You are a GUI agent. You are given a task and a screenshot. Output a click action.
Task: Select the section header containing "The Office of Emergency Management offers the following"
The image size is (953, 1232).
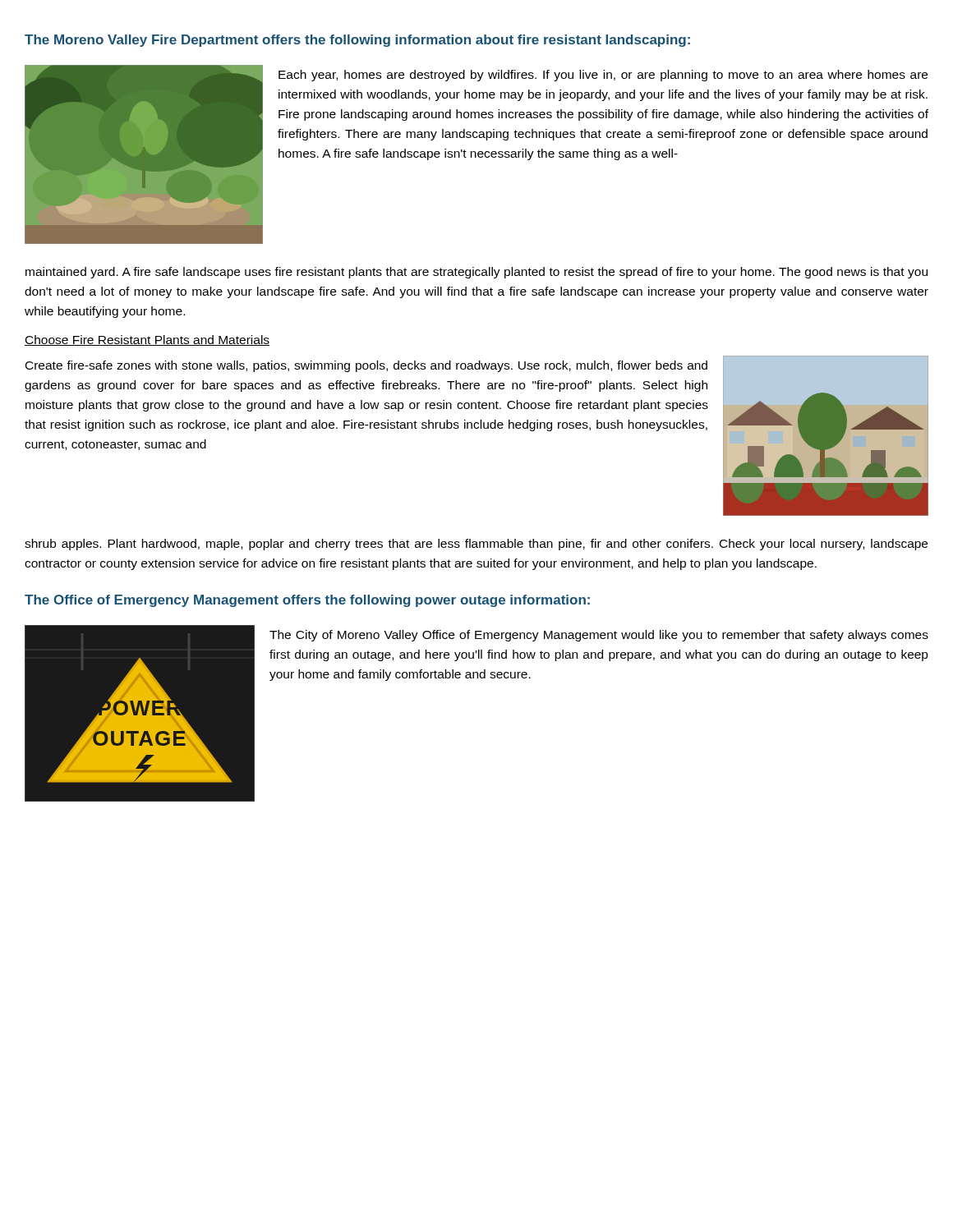point(308,600)
